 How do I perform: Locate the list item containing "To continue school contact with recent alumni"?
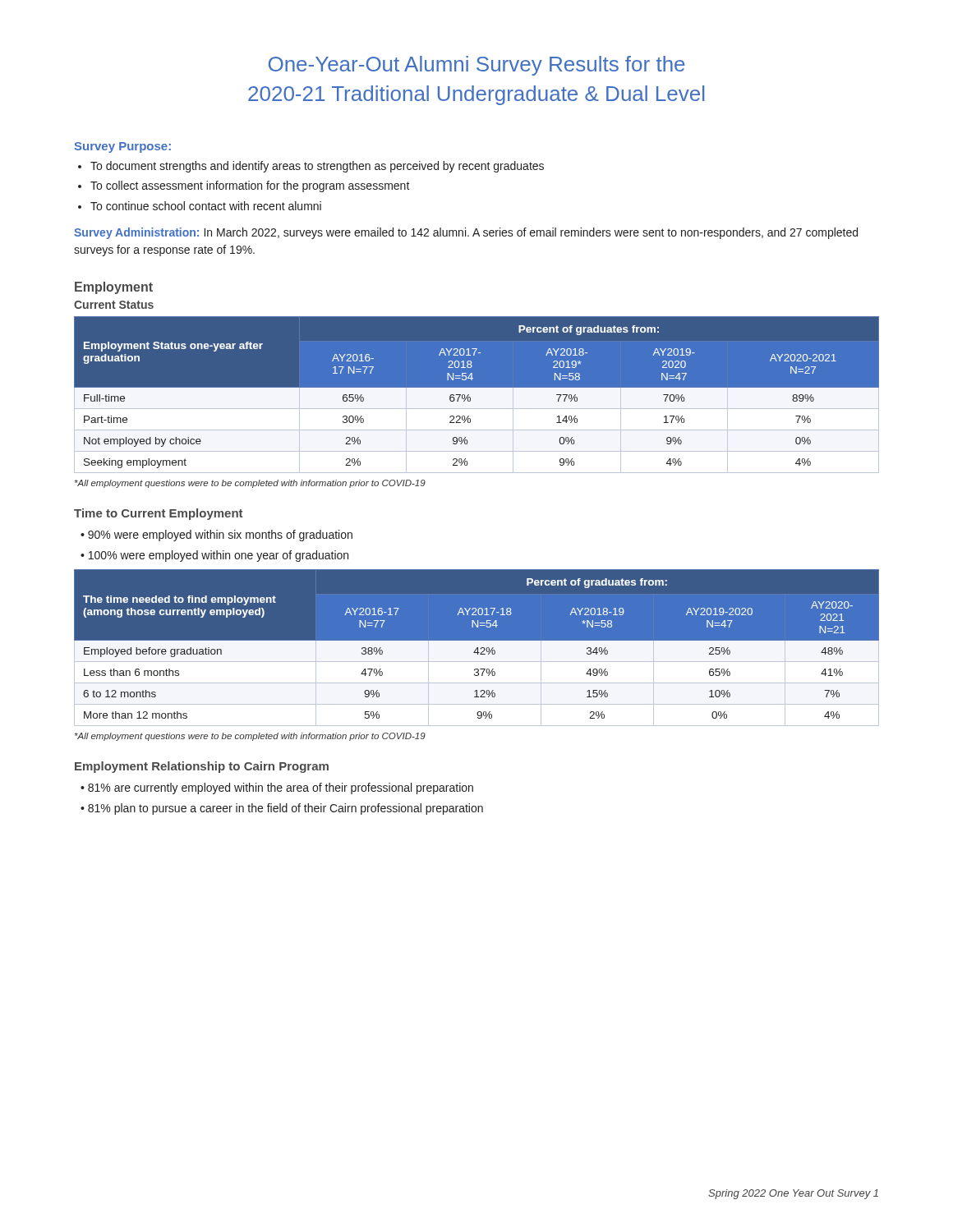coord(206,206)
